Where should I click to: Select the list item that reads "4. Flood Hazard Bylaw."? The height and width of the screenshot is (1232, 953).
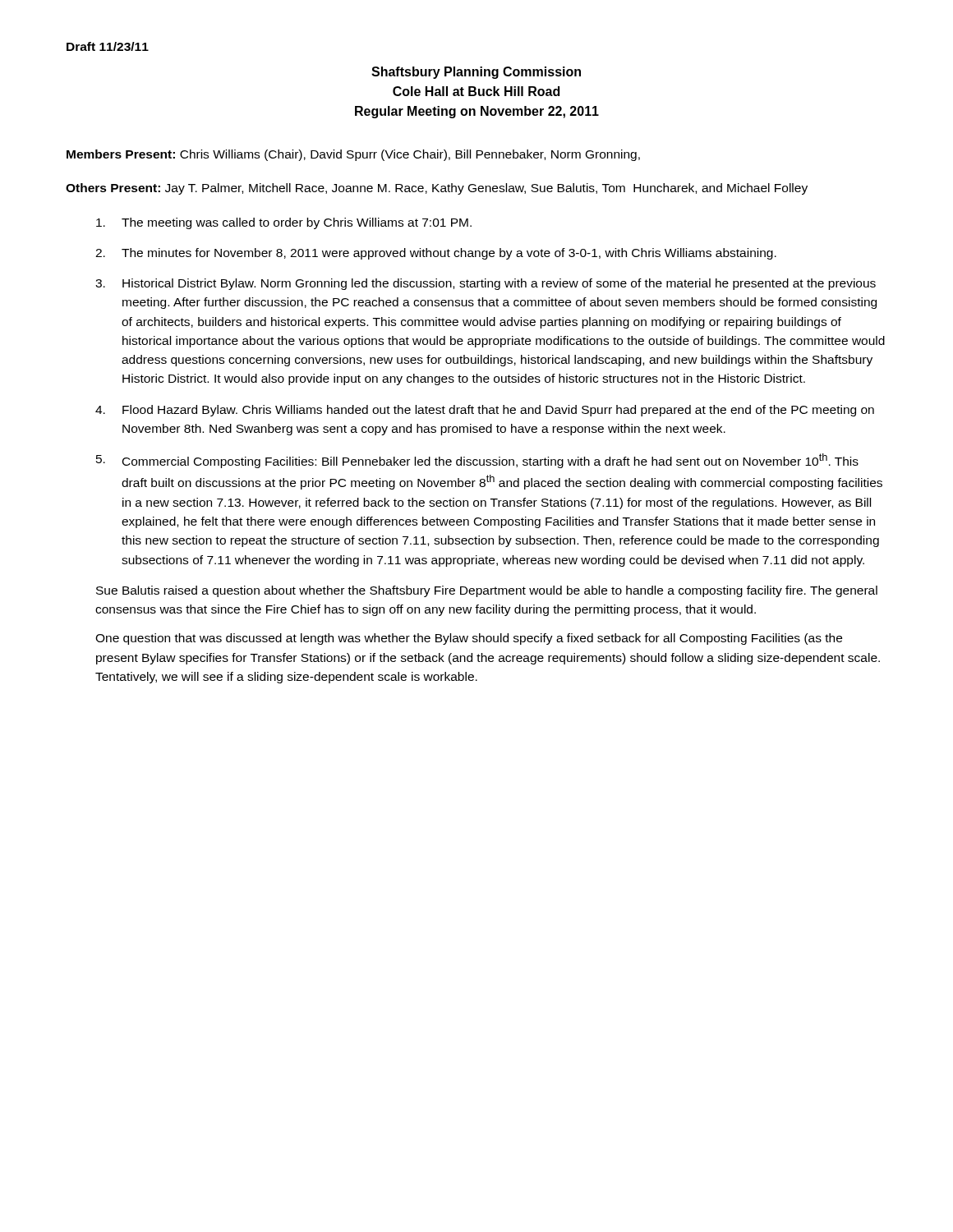[x=491, y=419]
